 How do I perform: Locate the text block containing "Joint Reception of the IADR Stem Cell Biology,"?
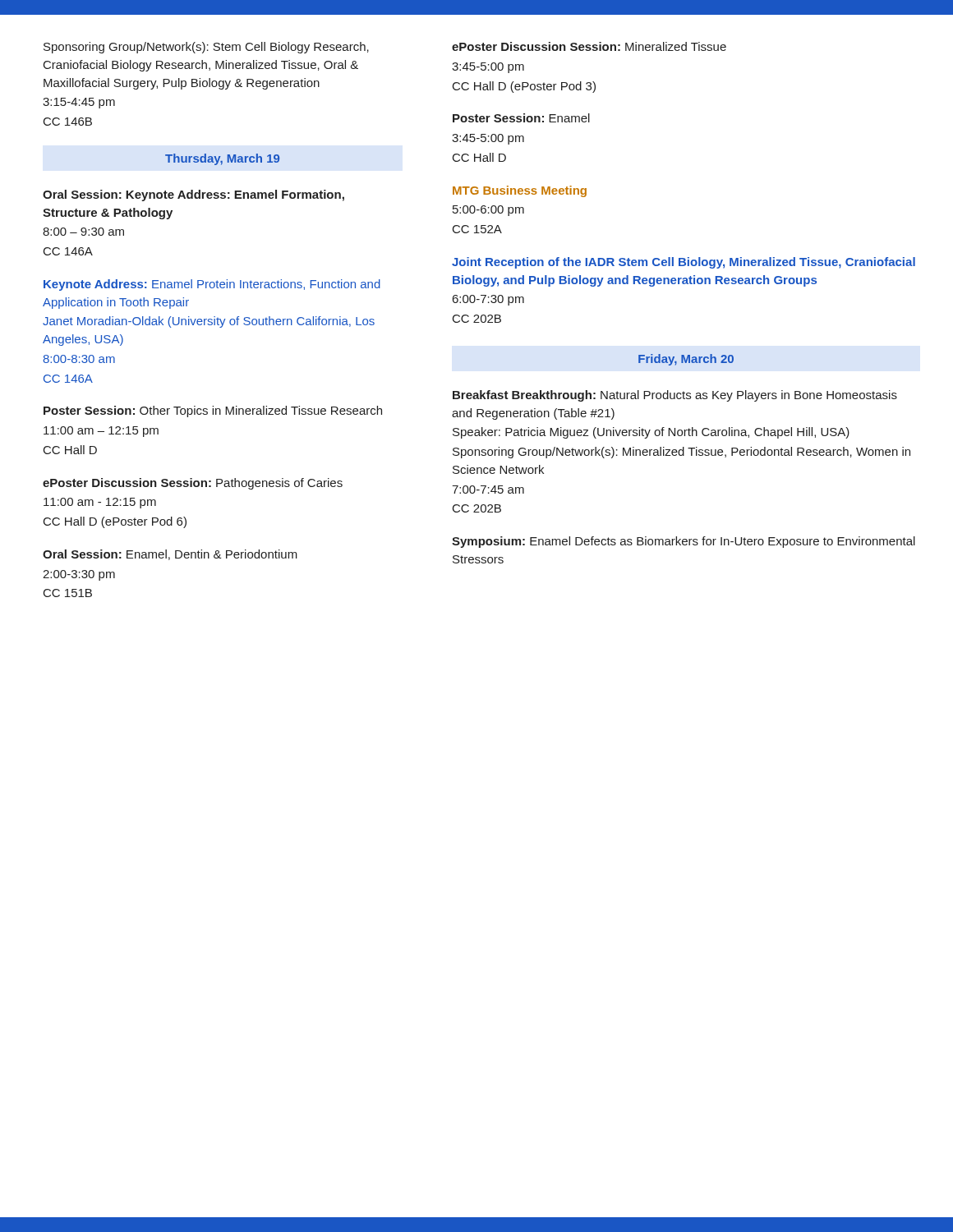(686, 290)
